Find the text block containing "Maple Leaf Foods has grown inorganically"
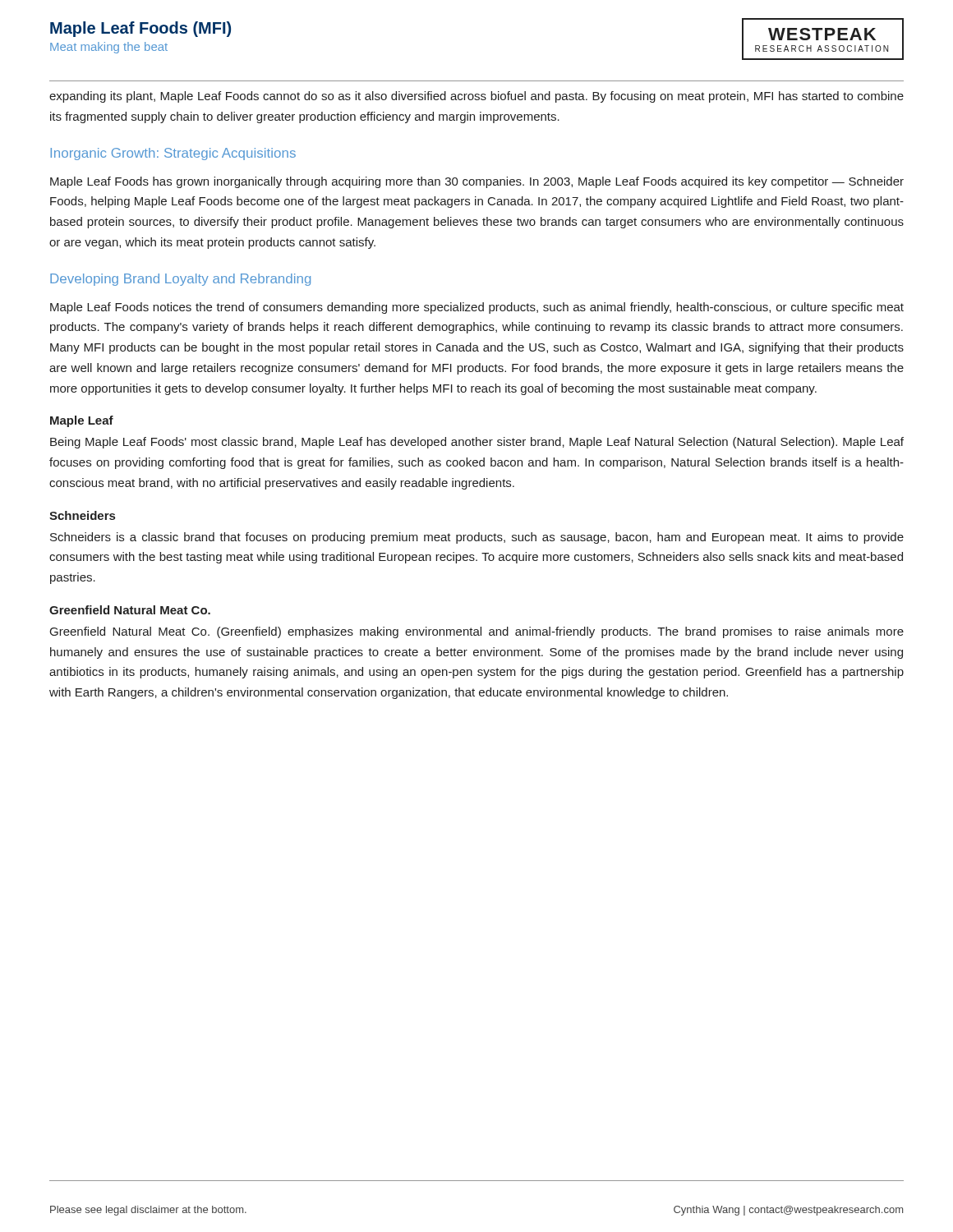 (x=476, y=212)
